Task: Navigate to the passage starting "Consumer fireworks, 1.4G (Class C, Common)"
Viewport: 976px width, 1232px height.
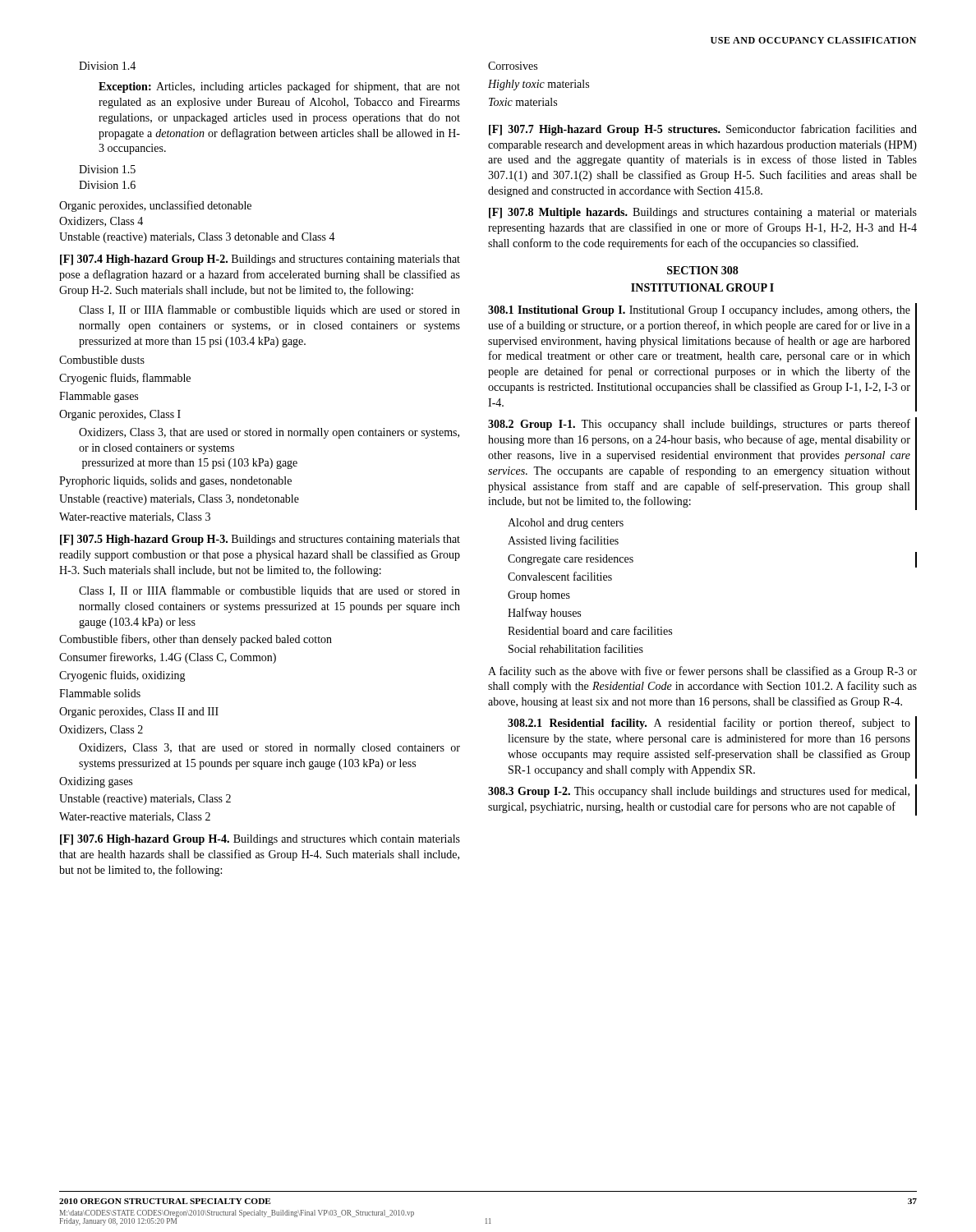Action: [168, 658]
